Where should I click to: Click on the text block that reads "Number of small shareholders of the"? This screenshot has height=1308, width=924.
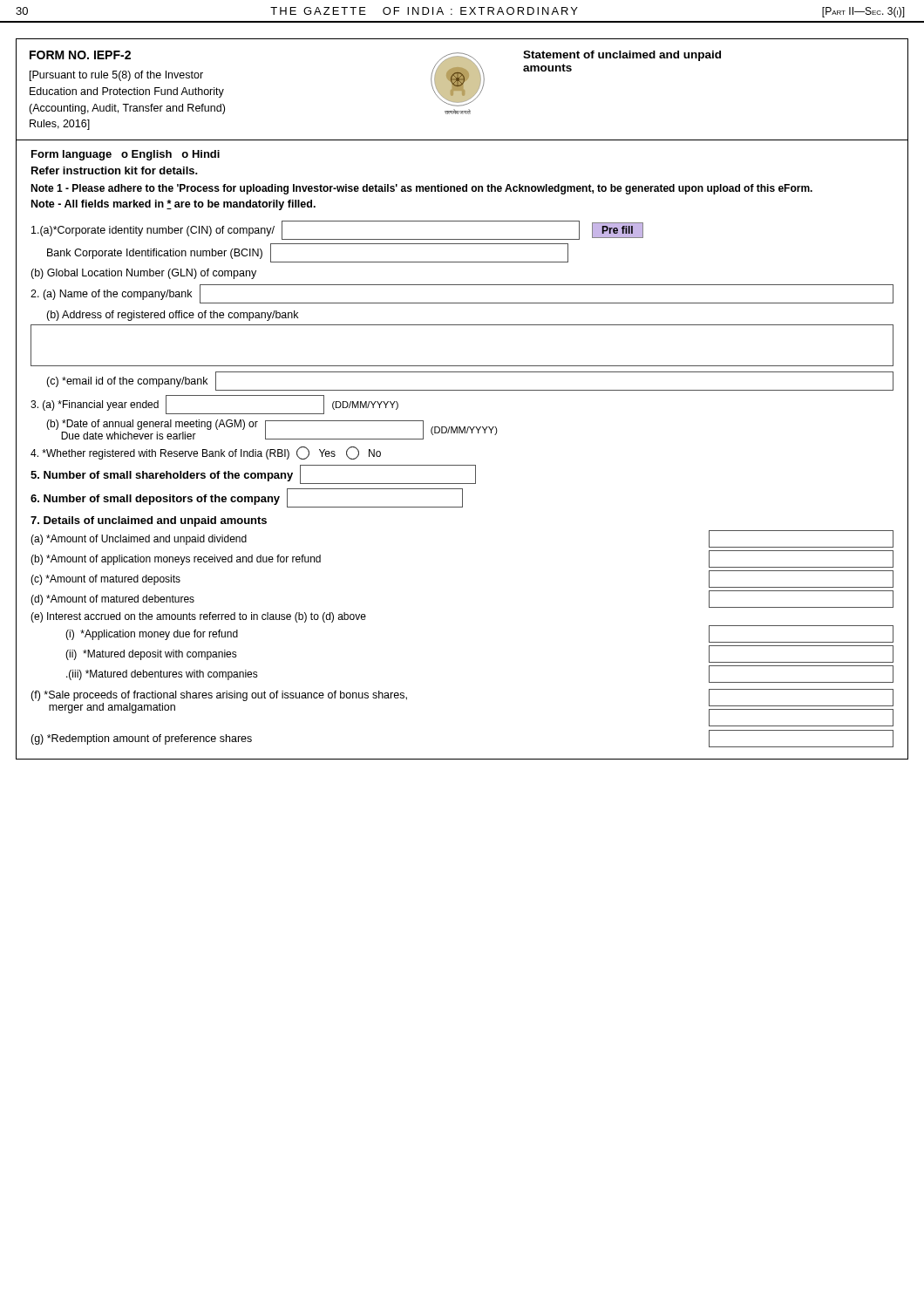253,474
